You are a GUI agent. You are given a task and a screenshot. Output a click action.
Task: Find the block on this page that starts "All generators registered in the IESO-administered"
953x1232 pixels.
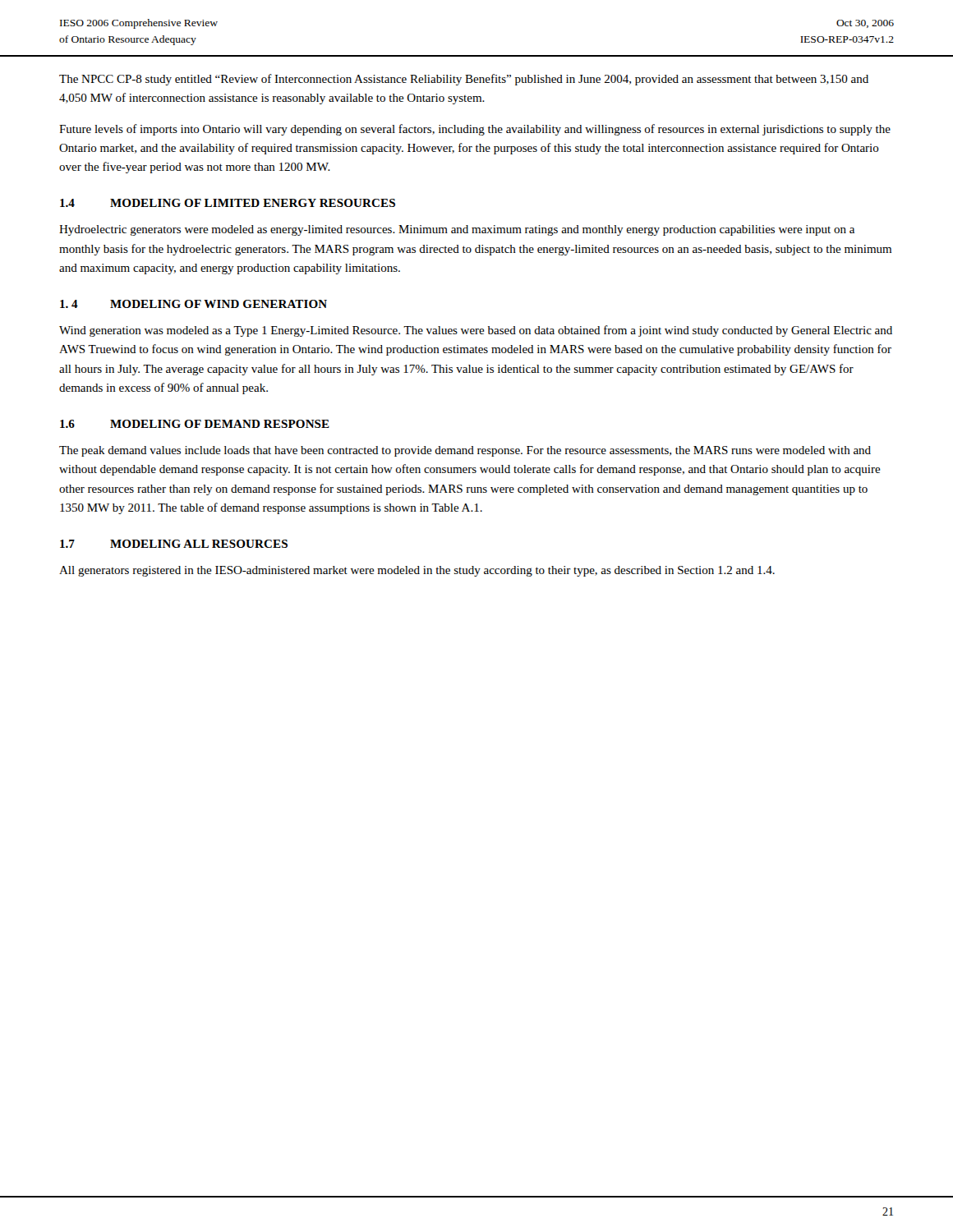pyautogui.click(x=417, y=570)
